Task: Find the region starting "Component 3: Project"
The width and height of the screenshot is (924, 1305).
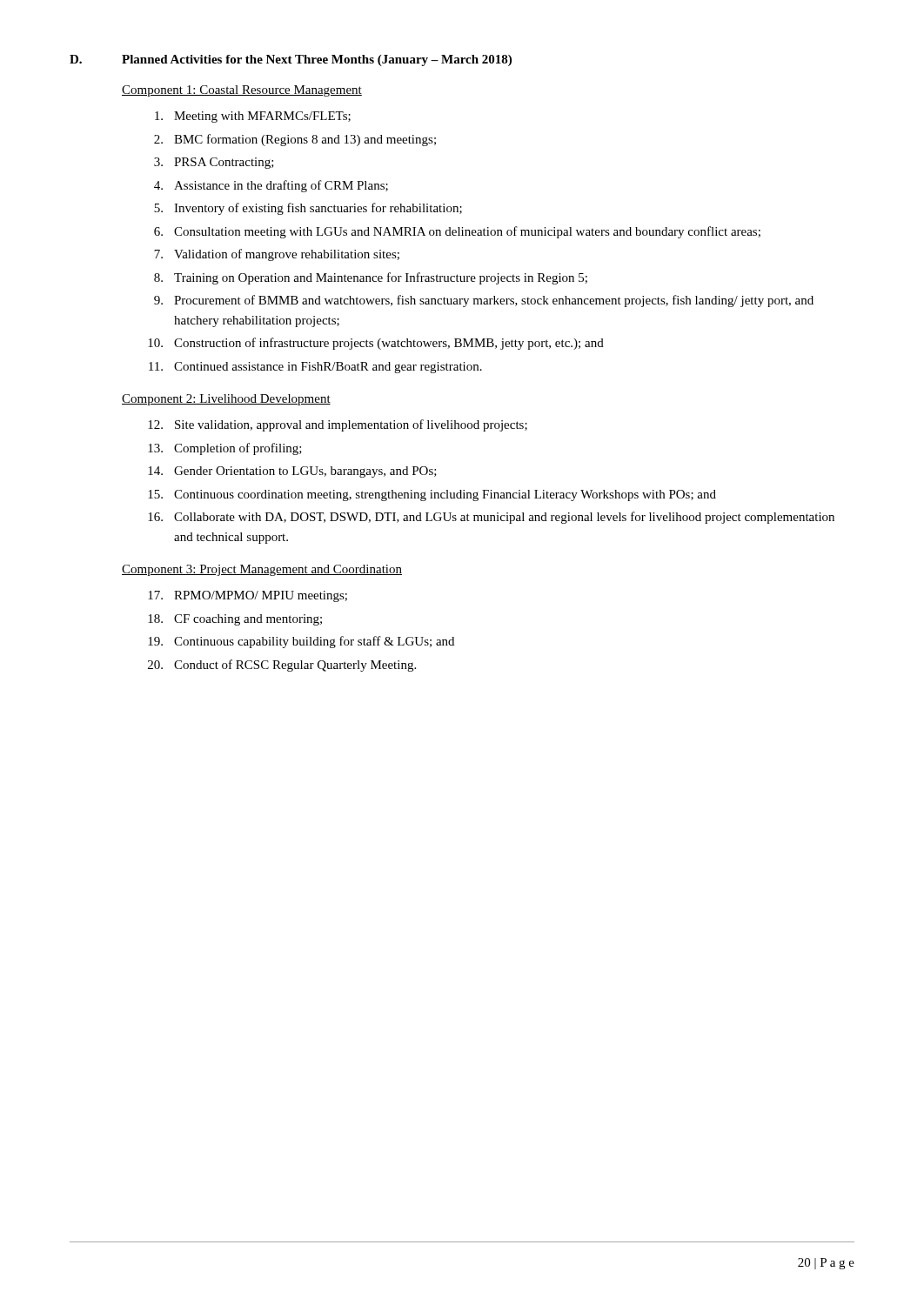Action: coord(262,569)
